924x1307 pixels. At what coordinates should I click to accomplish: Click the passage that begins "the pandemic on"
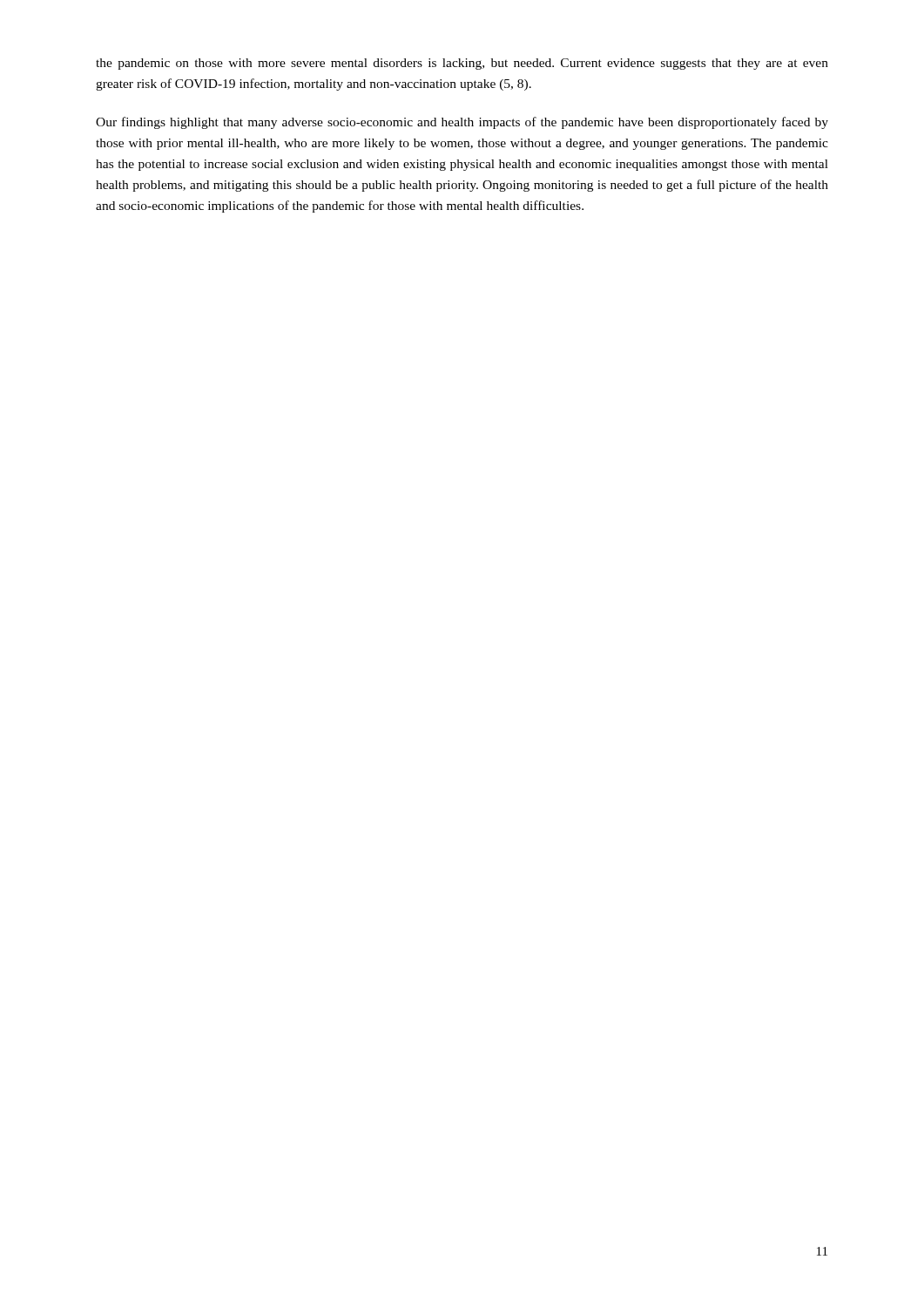tap(462, 73)
